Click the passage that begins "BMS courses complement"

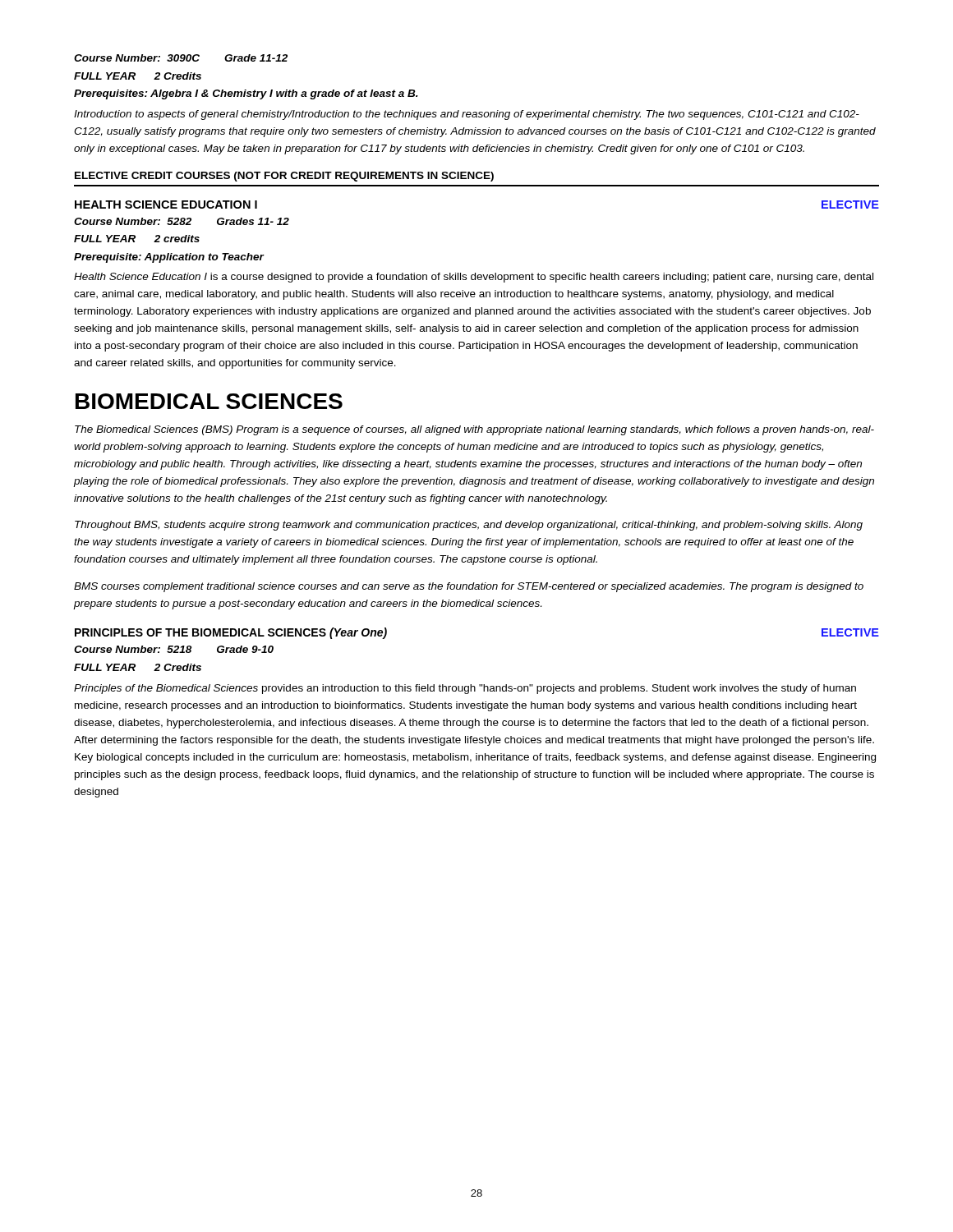click(x=476, y=596)
